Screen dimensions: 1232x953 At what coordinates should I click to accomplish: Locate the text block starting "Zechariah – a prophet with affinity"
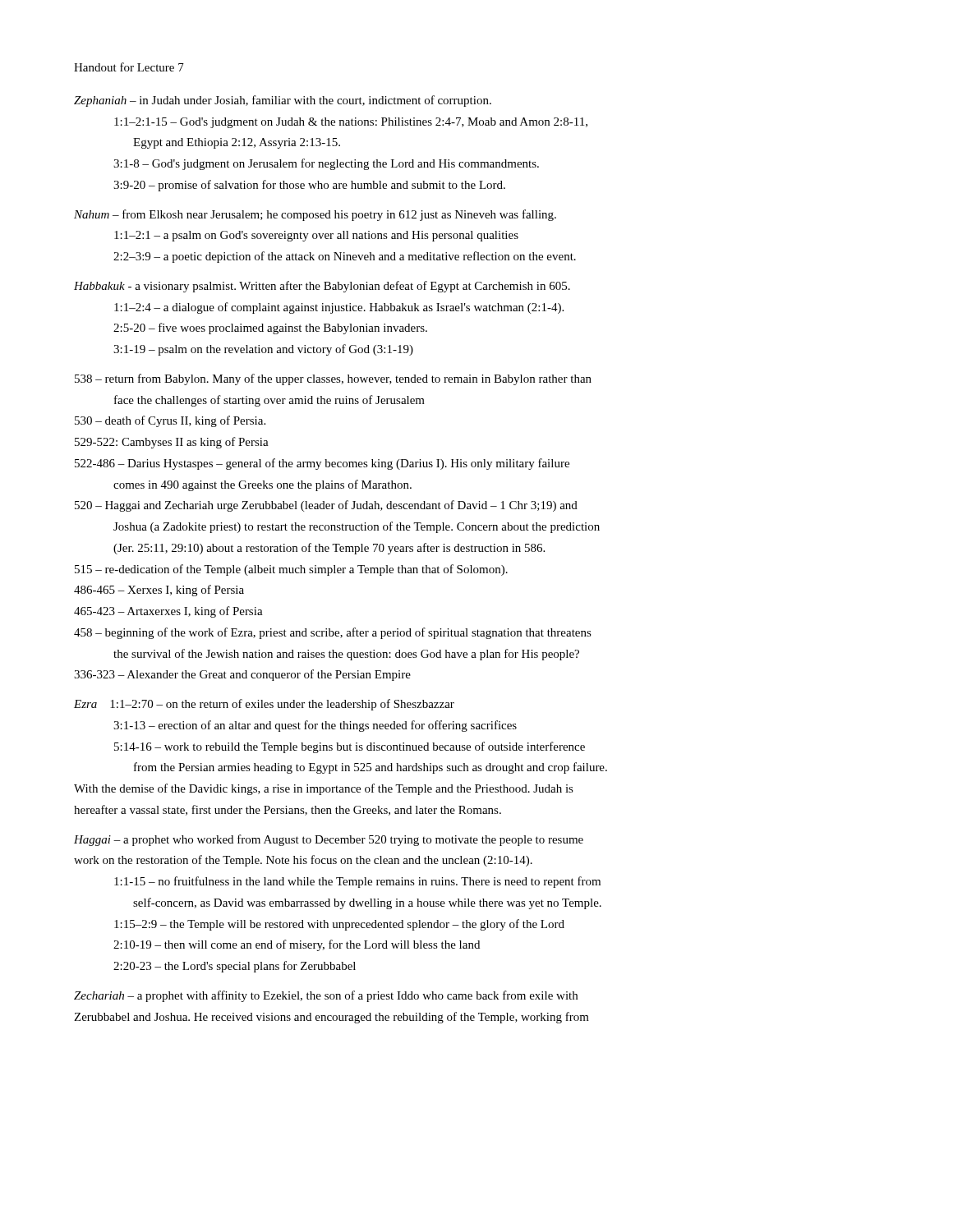(476, 1007)
